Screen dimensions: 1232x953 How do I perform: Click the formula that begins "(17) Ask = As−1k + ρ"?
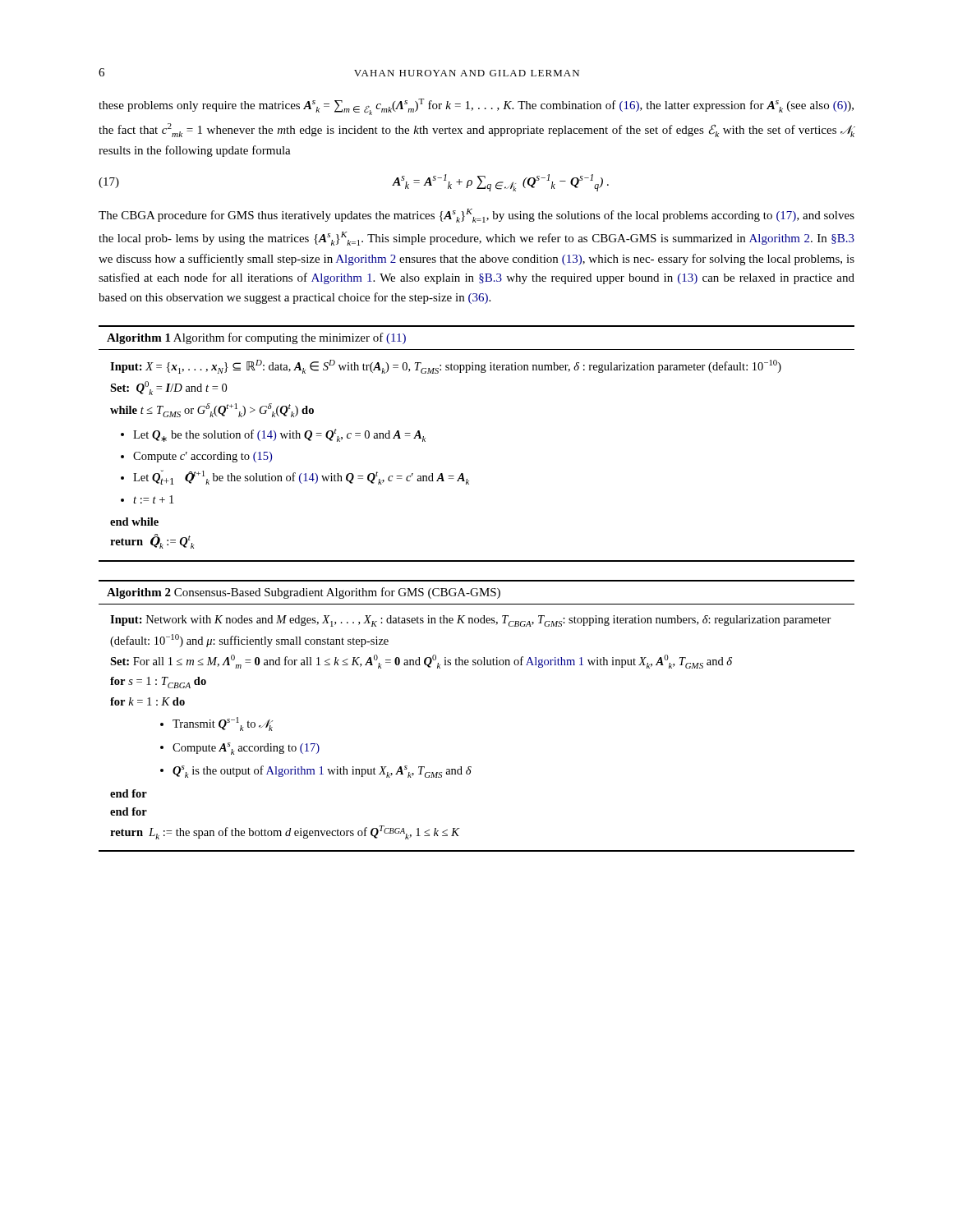pyautogui.click(x=476, y=183)
